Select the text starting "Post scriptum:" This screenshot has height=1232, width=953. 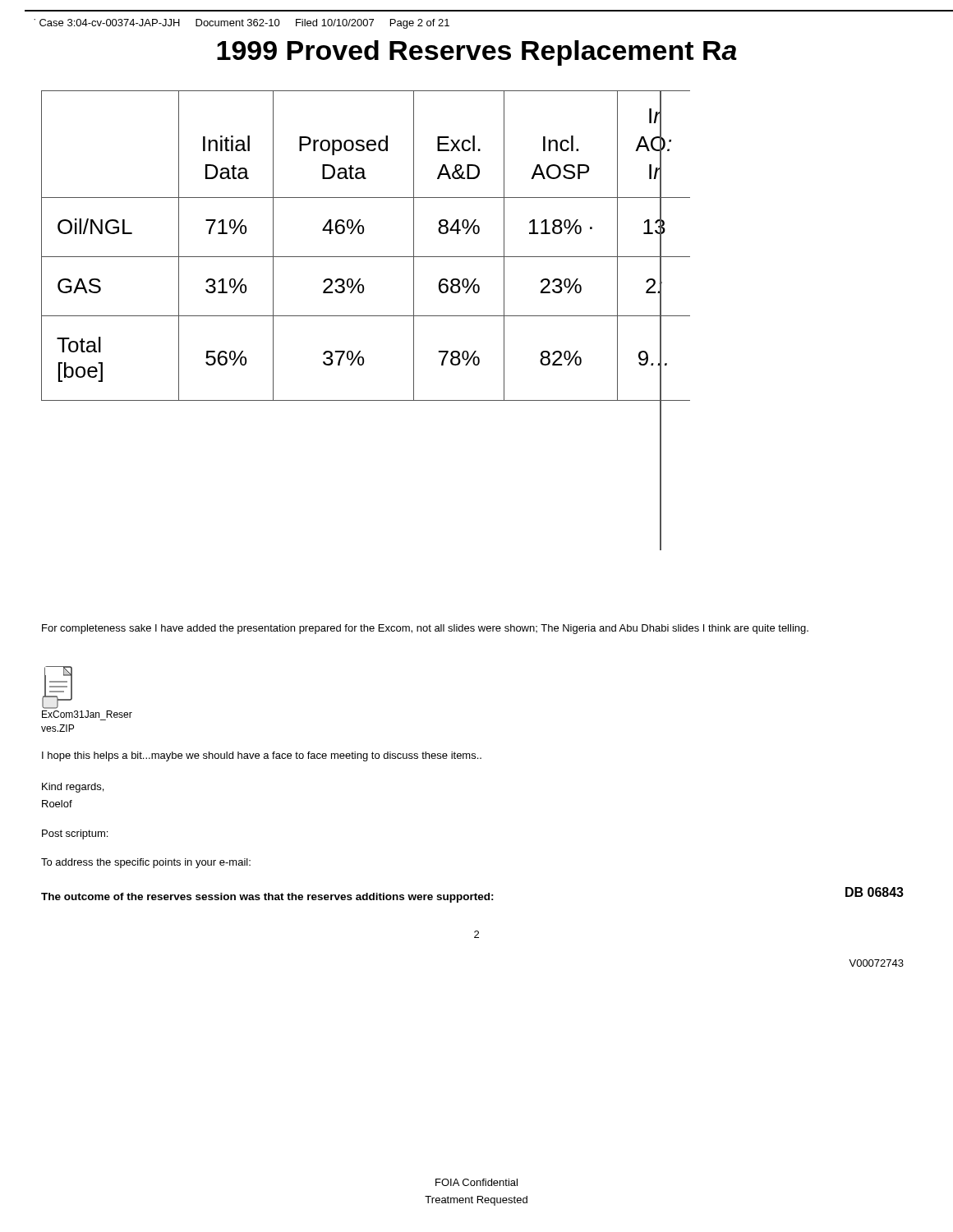(75, 833)
